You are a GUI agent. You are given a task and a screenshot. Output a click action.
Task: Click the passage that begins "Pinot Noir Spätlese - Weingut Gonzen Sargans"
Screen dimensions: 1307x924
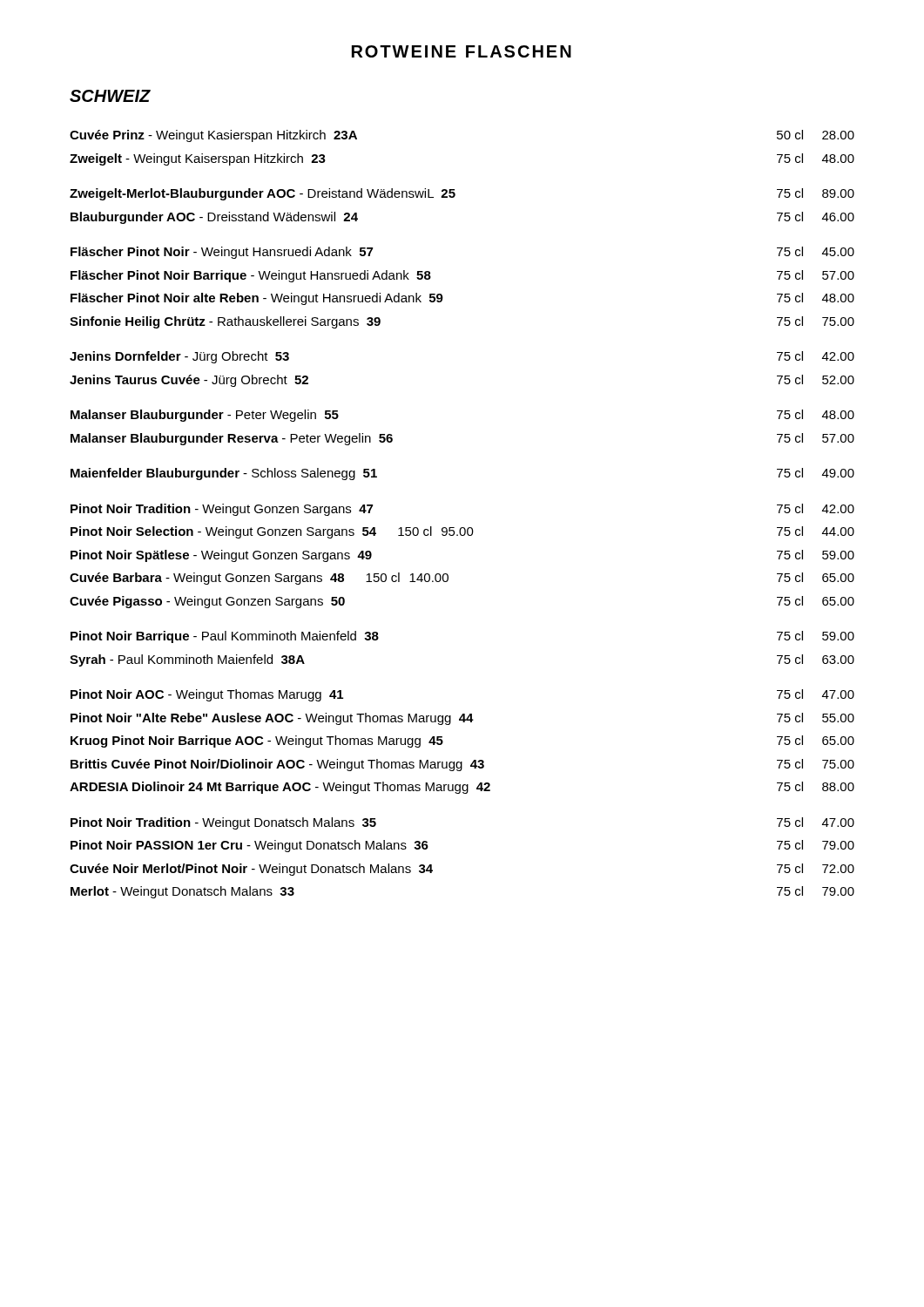pos(222,555)
